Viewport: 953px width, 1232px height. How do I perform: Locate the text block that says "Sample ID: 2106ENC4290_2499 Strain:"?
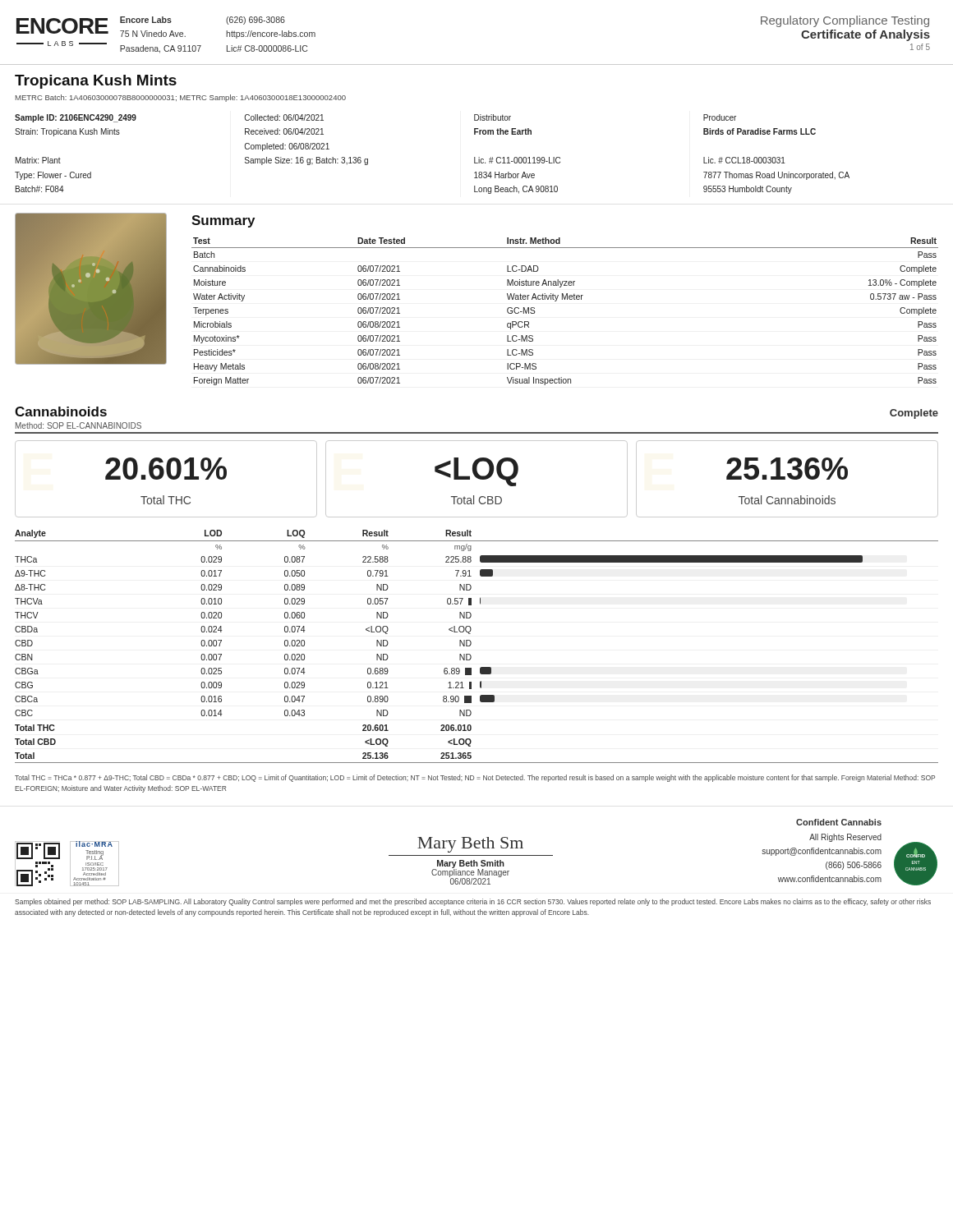point(76,118)
